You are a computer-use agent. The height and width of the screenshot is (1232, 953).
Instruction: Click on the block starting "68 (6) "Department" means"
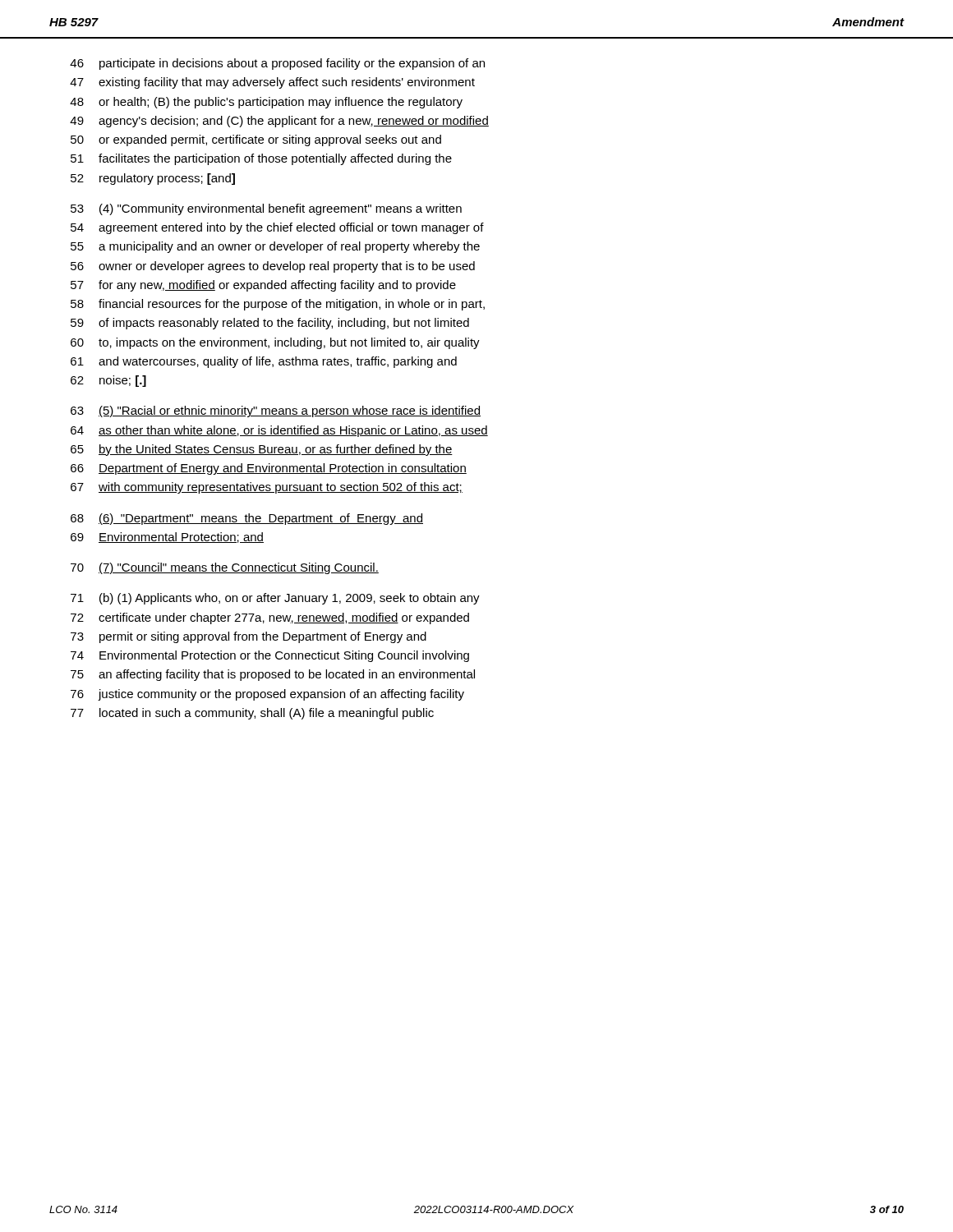(x=247, y=519)
